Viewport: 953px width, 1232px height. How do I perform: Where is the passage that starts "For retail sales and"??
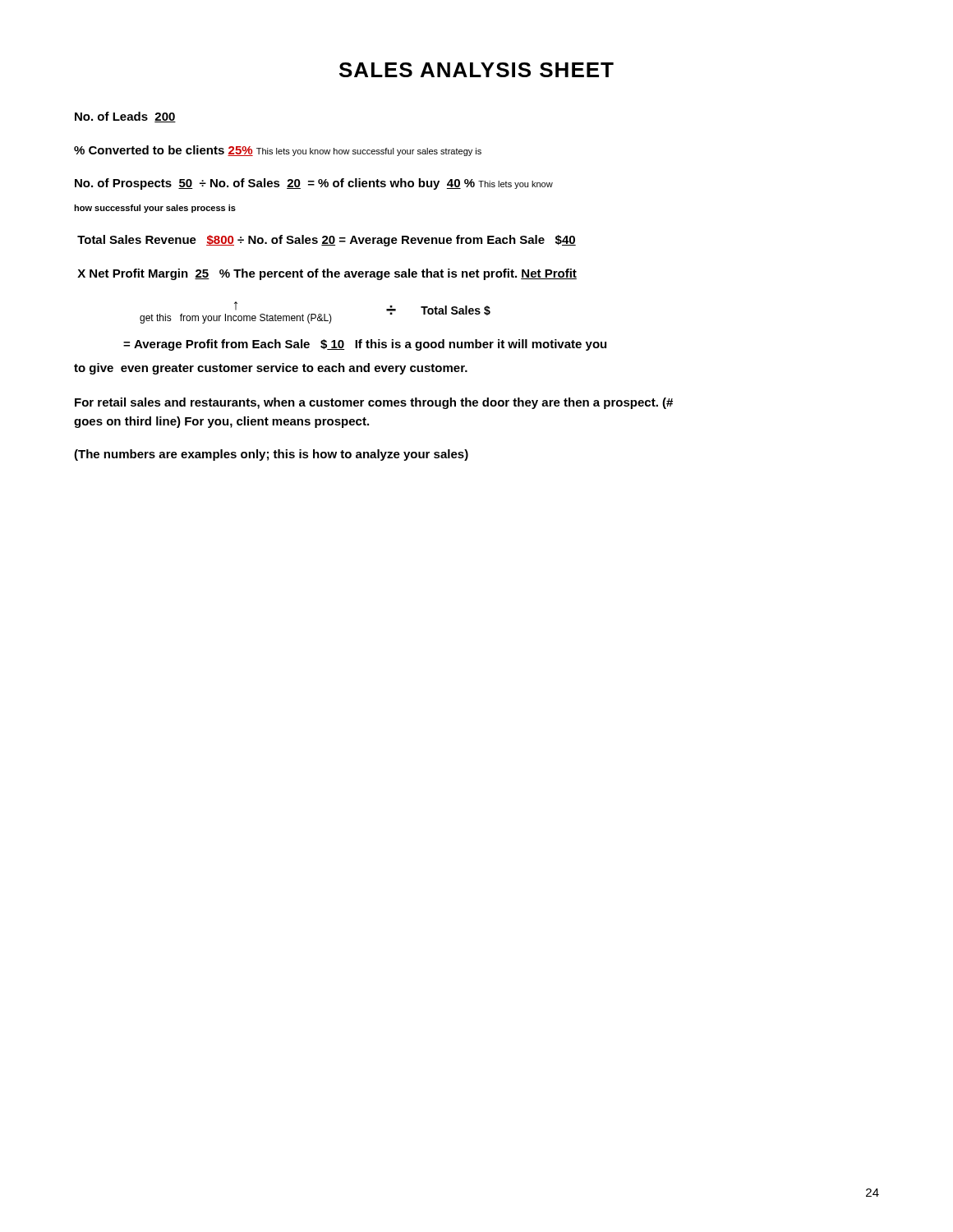374,411
